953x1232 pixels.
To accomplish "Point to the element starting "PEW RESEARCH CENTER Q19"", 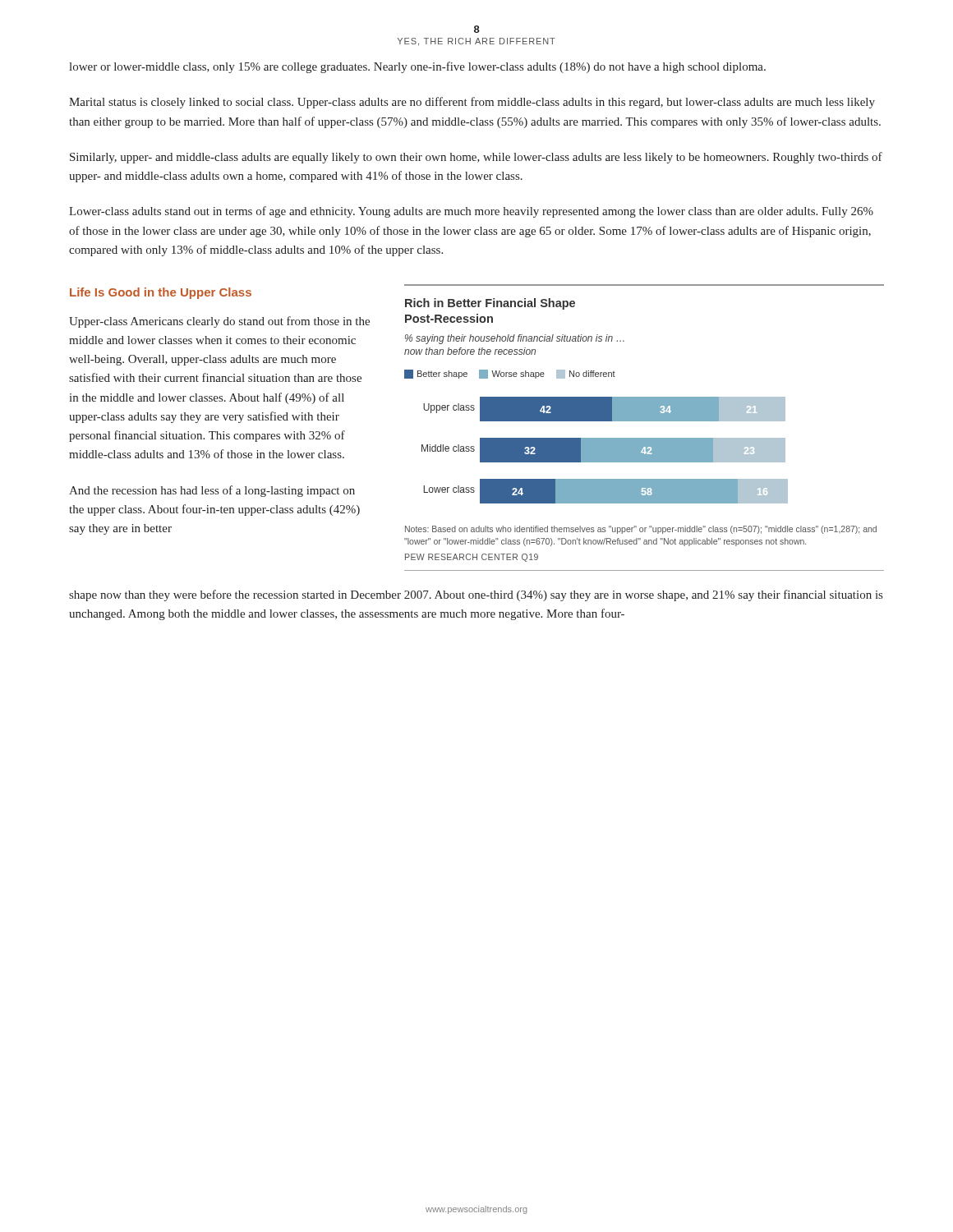I will tap(471, 557).
